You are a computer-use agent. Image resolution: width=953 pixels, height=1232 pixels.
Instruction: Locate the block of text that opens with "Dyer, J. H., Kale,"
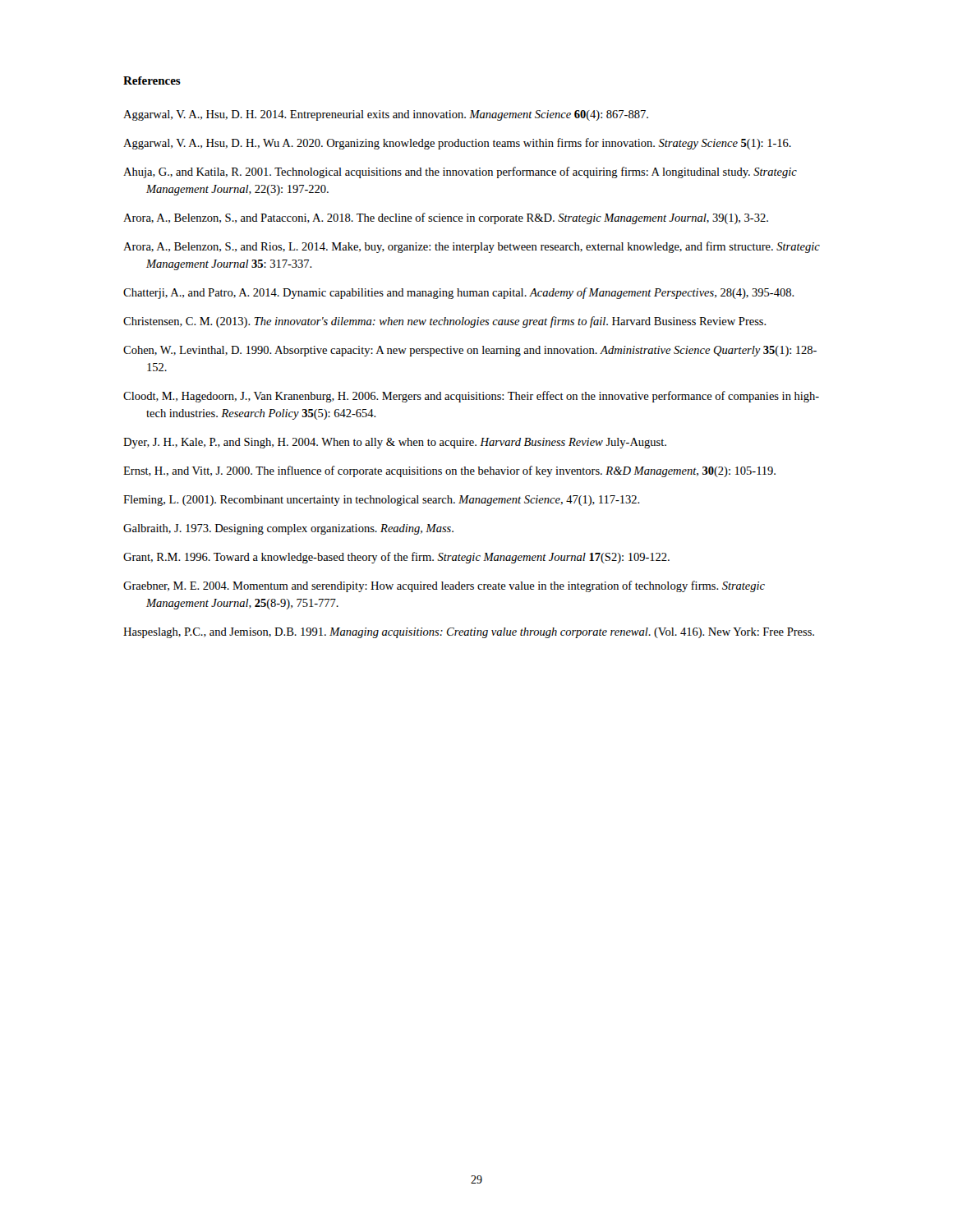(395, 442)
